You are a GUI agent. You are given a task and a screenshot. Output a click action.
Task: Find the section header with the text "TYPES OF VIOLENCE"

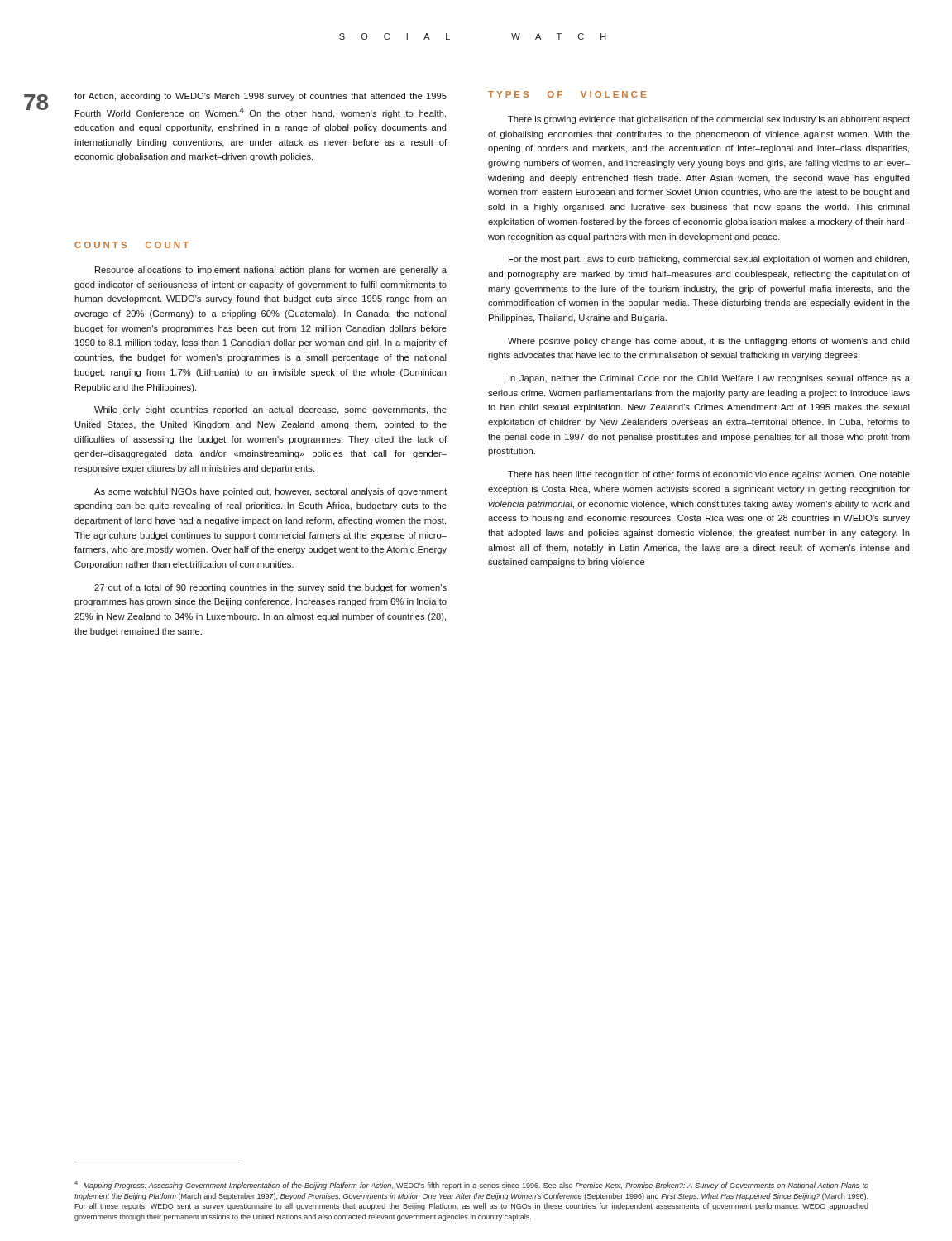coord(568,94)
